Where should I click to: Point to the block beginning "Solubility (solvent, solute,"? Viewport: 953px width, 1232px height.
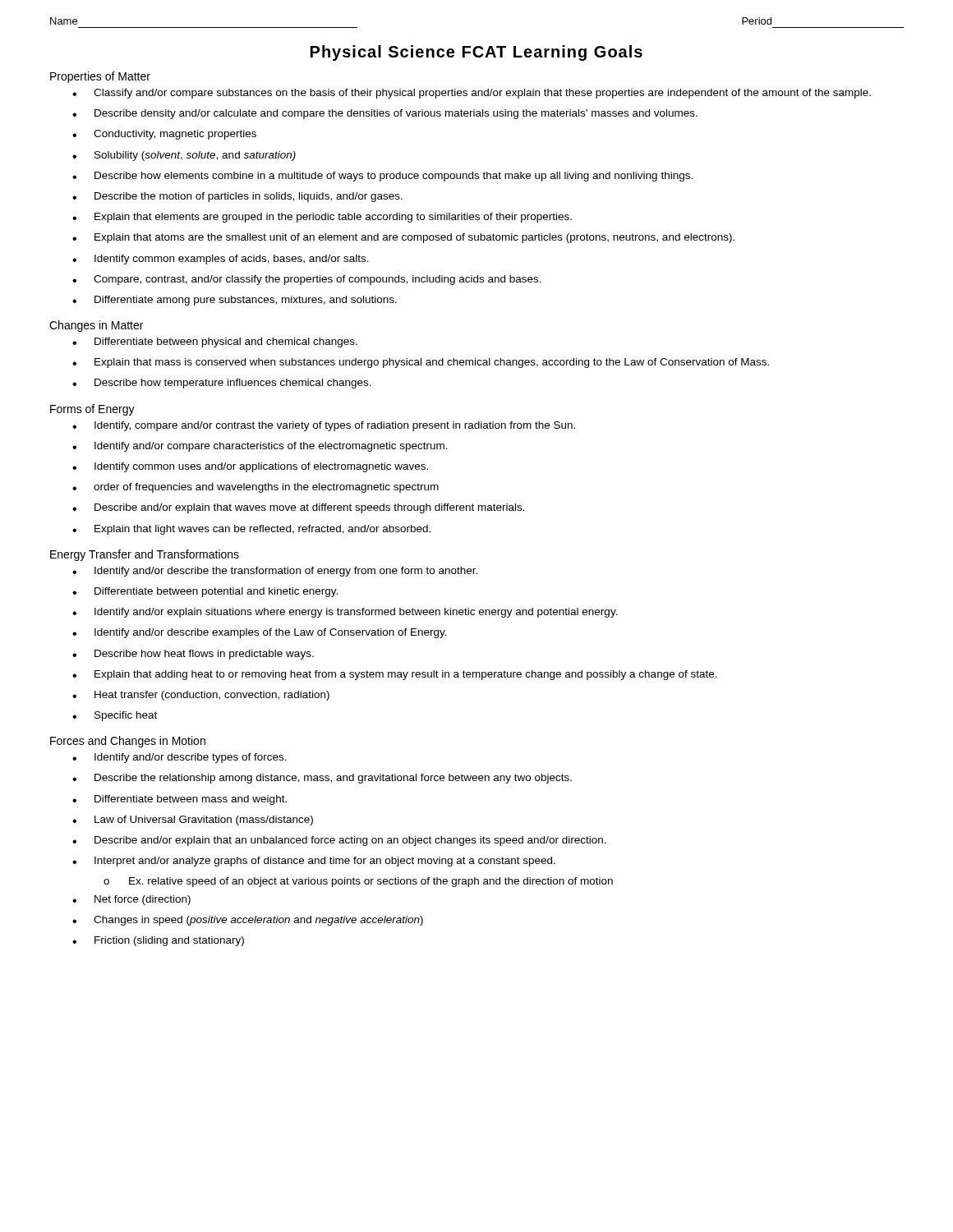click(x=184, y=156)
